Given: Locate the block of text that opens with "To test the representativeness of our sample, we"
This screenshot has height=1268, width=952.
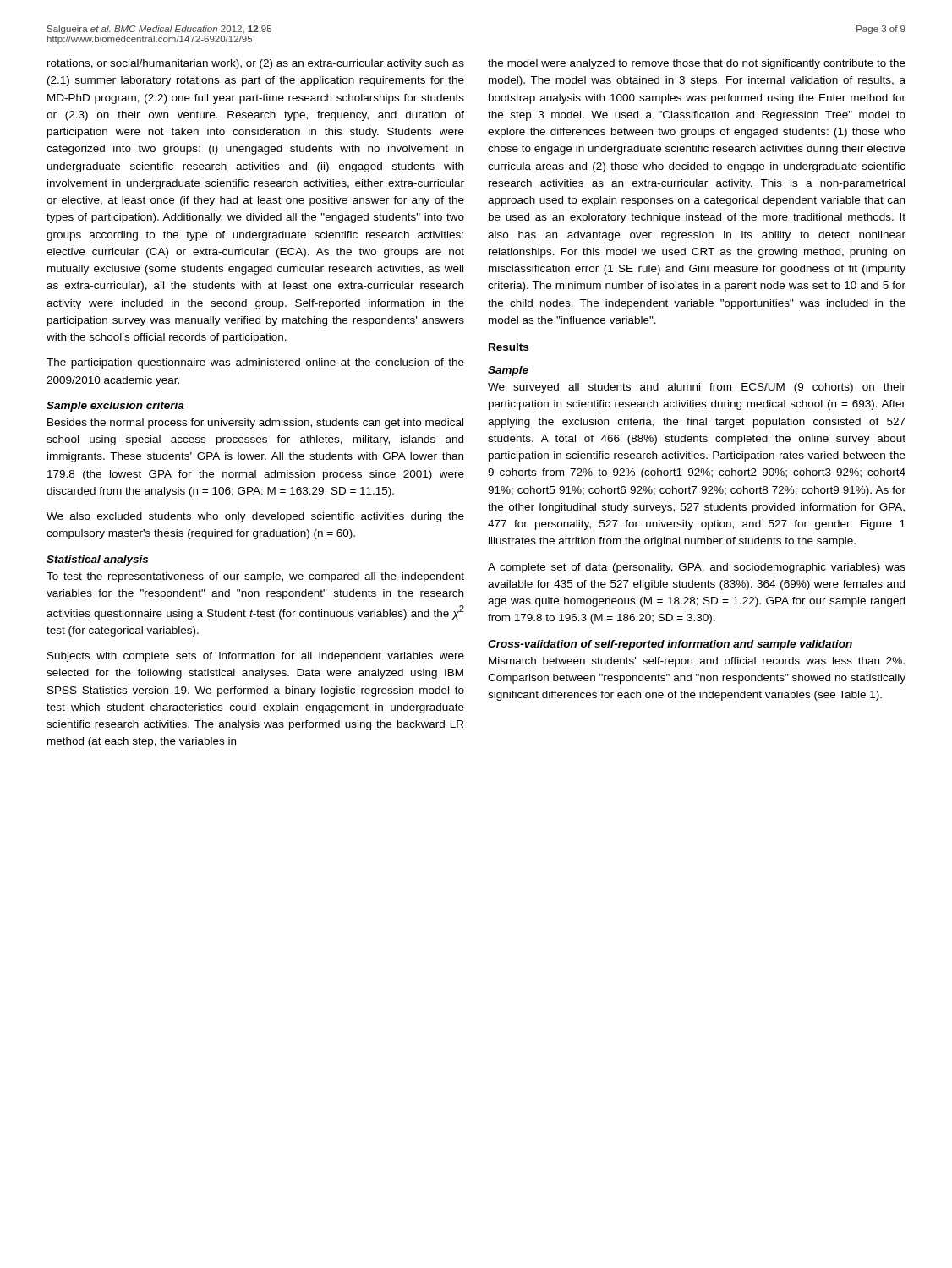Looking at the screenshot, I should pyautogui.click(x=255, y=603).
